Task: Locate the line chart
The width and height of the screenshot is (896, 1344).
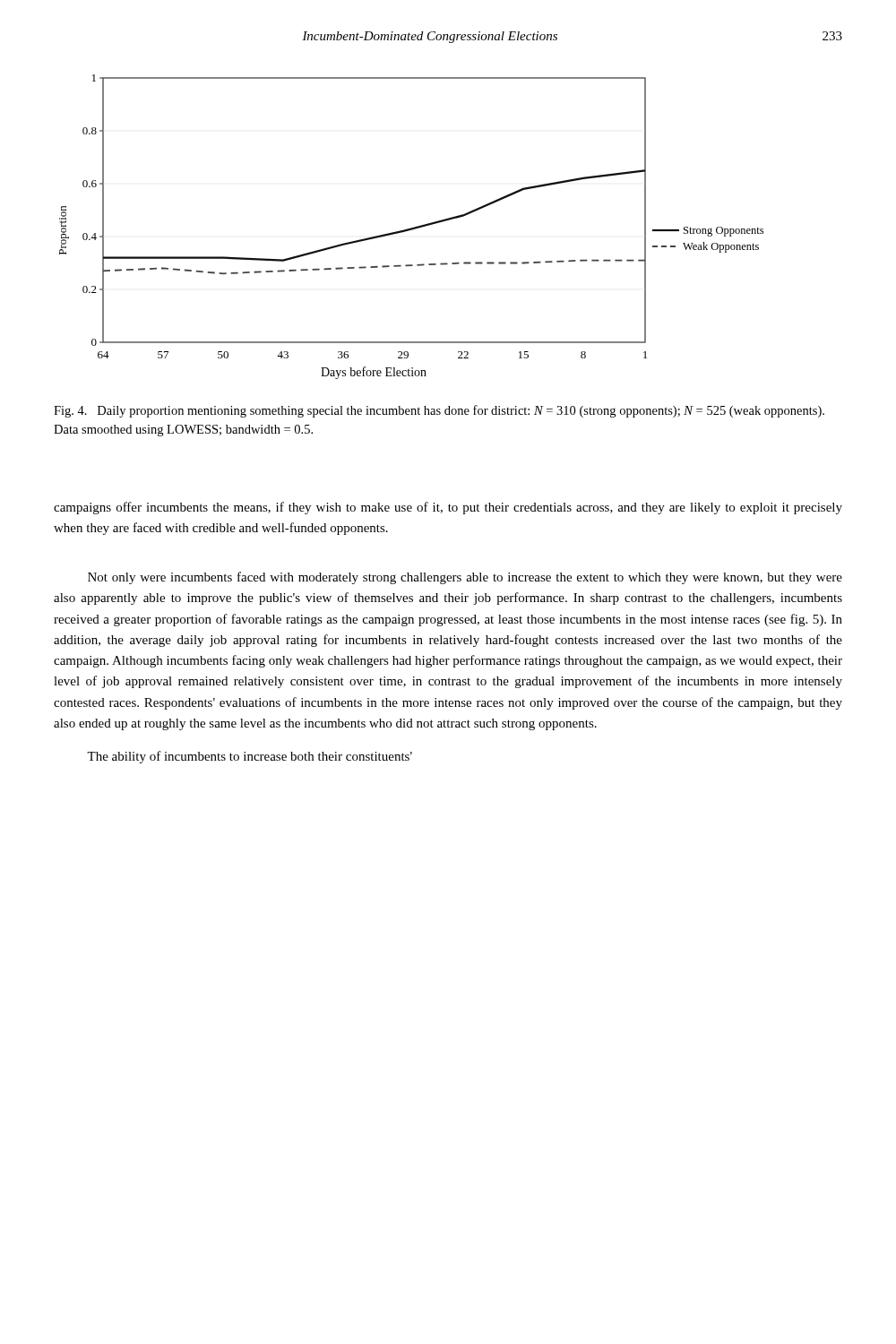Action: 448,232
